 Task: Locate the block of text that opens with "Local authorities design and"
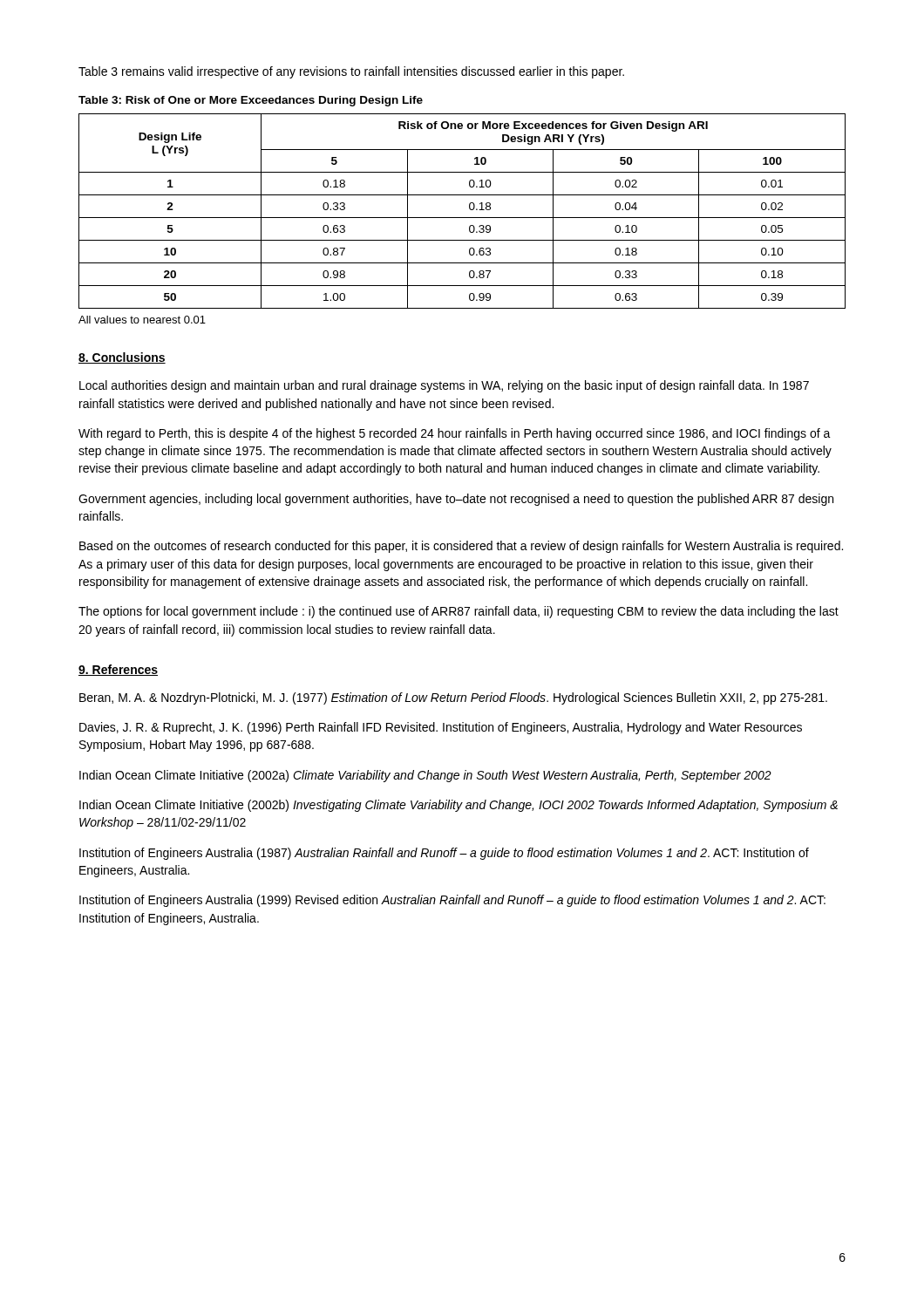(x=462, y=395)
